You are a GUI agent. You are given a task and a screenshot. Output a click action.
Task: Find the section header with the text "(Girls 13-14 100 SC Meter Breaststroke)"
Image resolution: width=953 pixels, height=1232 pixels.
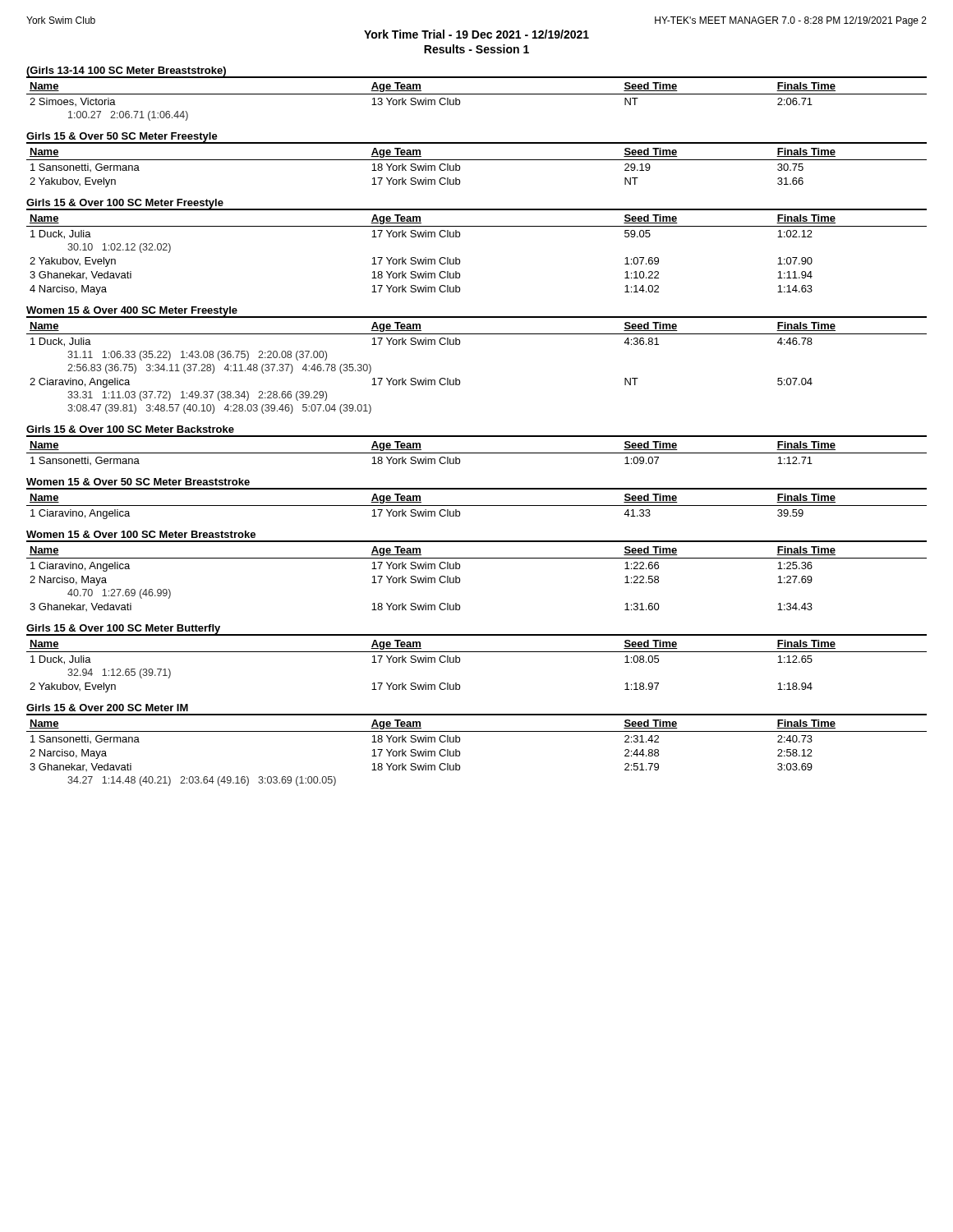[x=126, y=70]
